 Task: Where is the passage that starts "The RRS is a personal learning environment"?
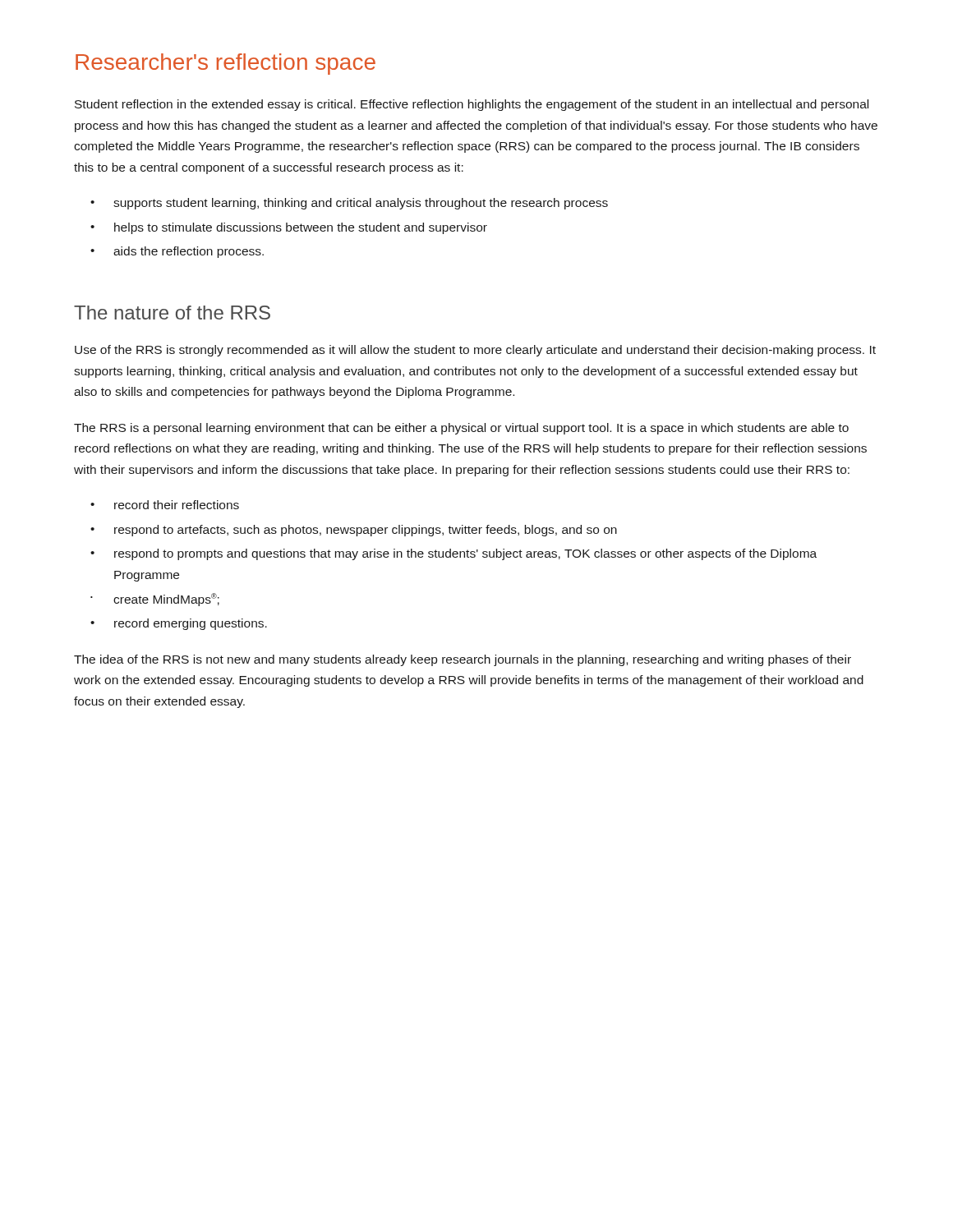pos(476,448)
